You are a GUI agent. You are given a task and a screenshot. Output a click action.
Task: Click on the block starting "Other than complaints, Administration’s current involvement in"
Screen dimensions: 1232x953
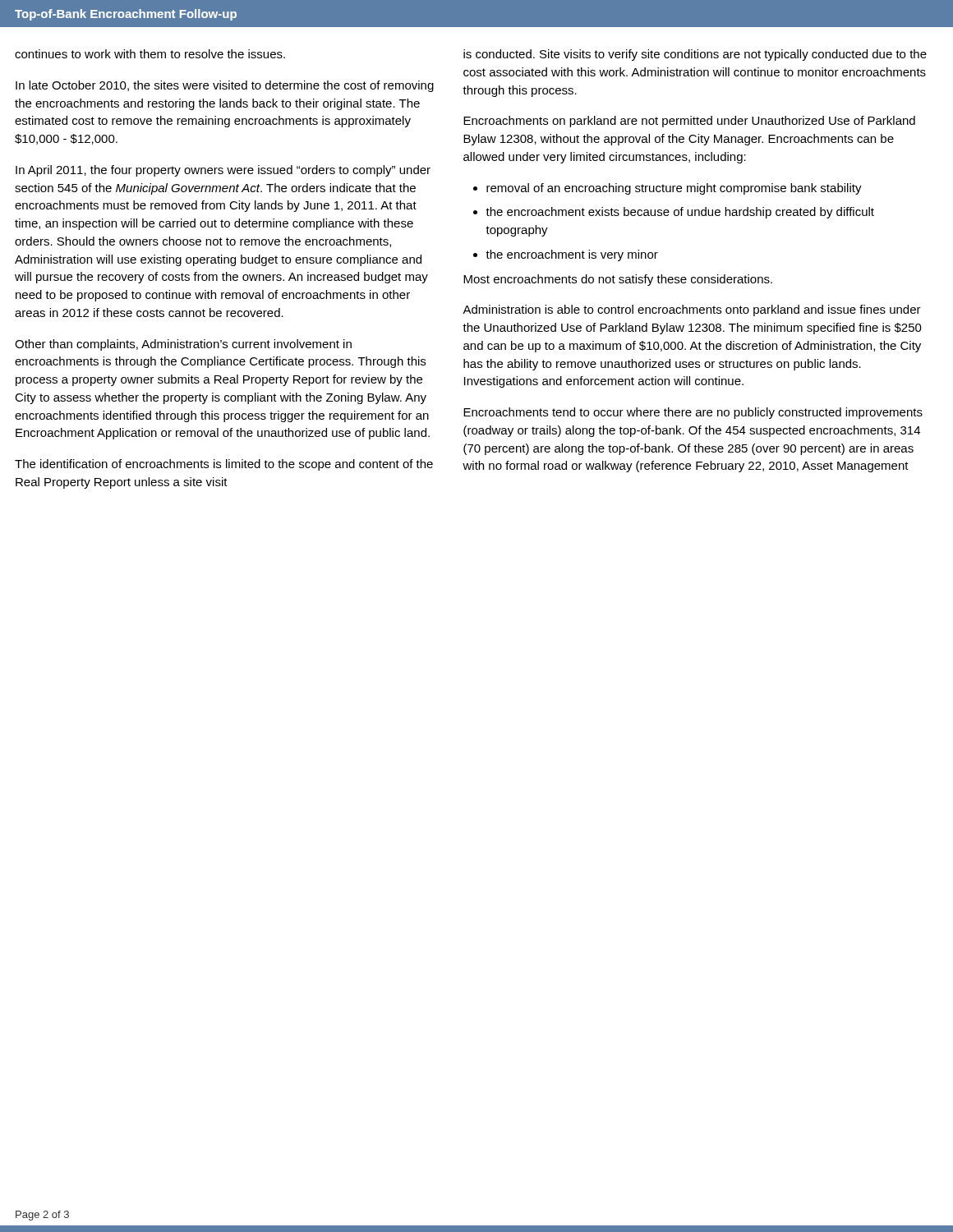223,388
